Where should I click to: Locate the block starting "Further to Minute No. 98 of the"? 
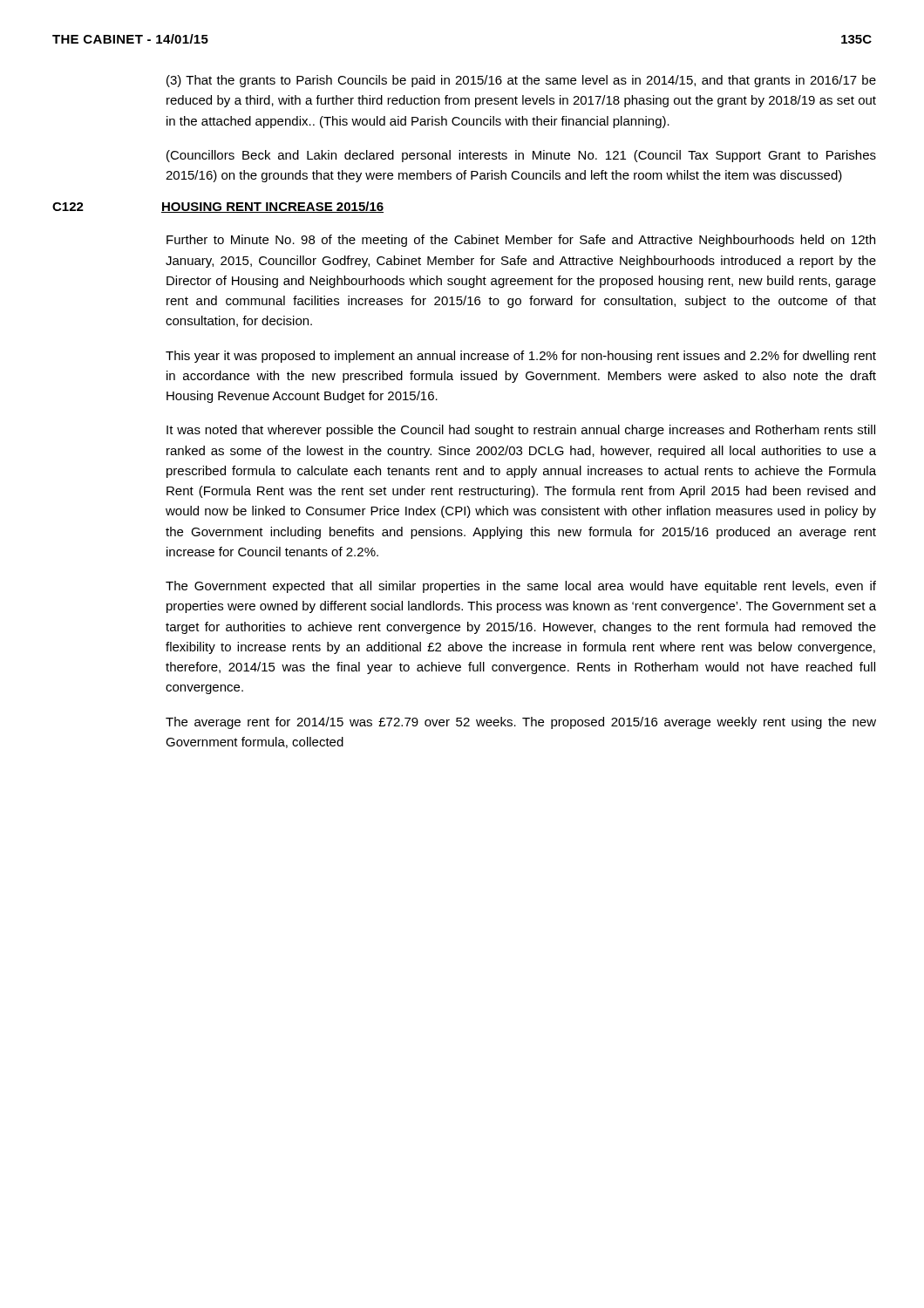click(x=521, y=280)
